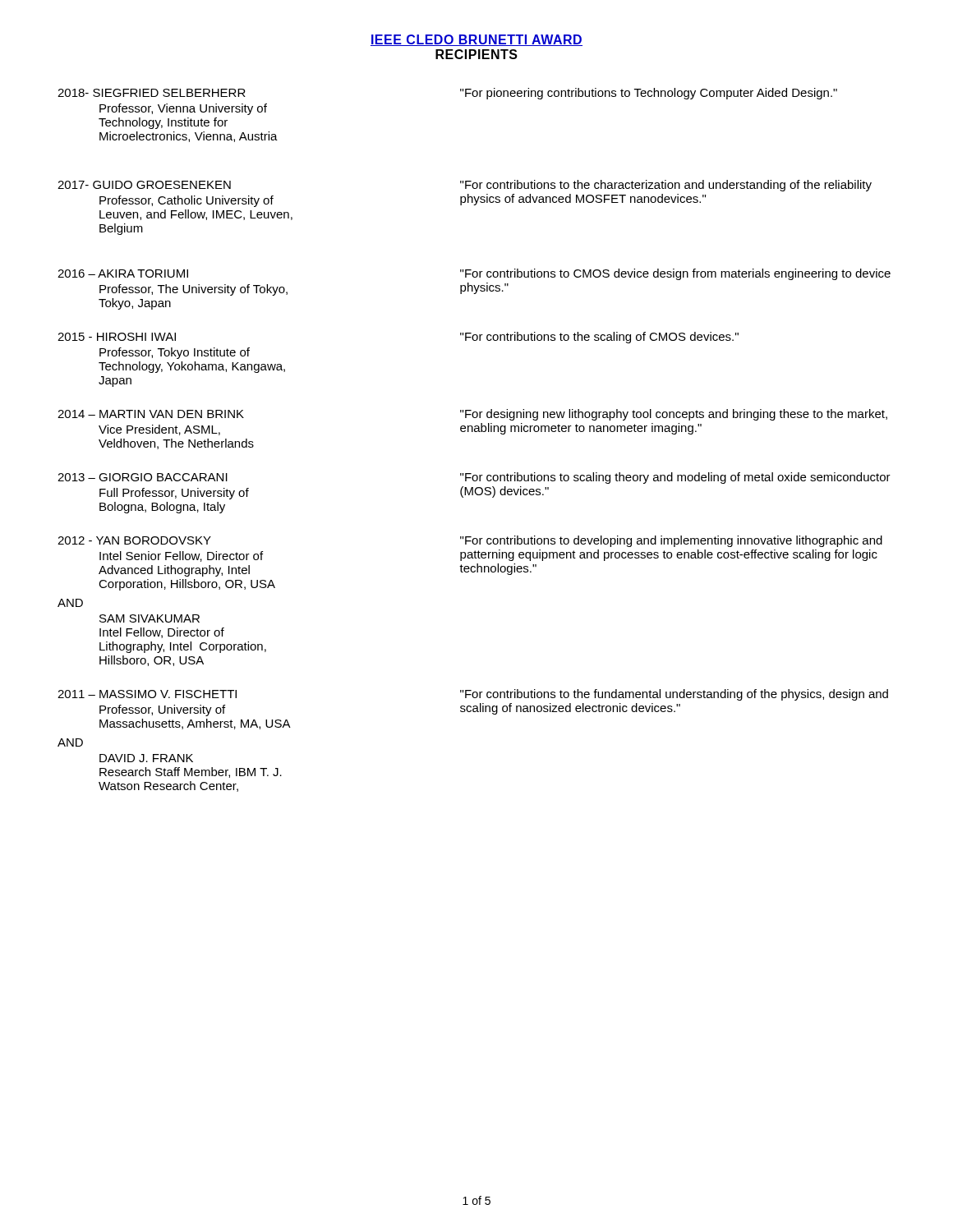953x1232 pixels.
Task: Find the block starting "2011 – MASSIMO V. FISCHETTI Professor, University"
Action: point(473,695)
